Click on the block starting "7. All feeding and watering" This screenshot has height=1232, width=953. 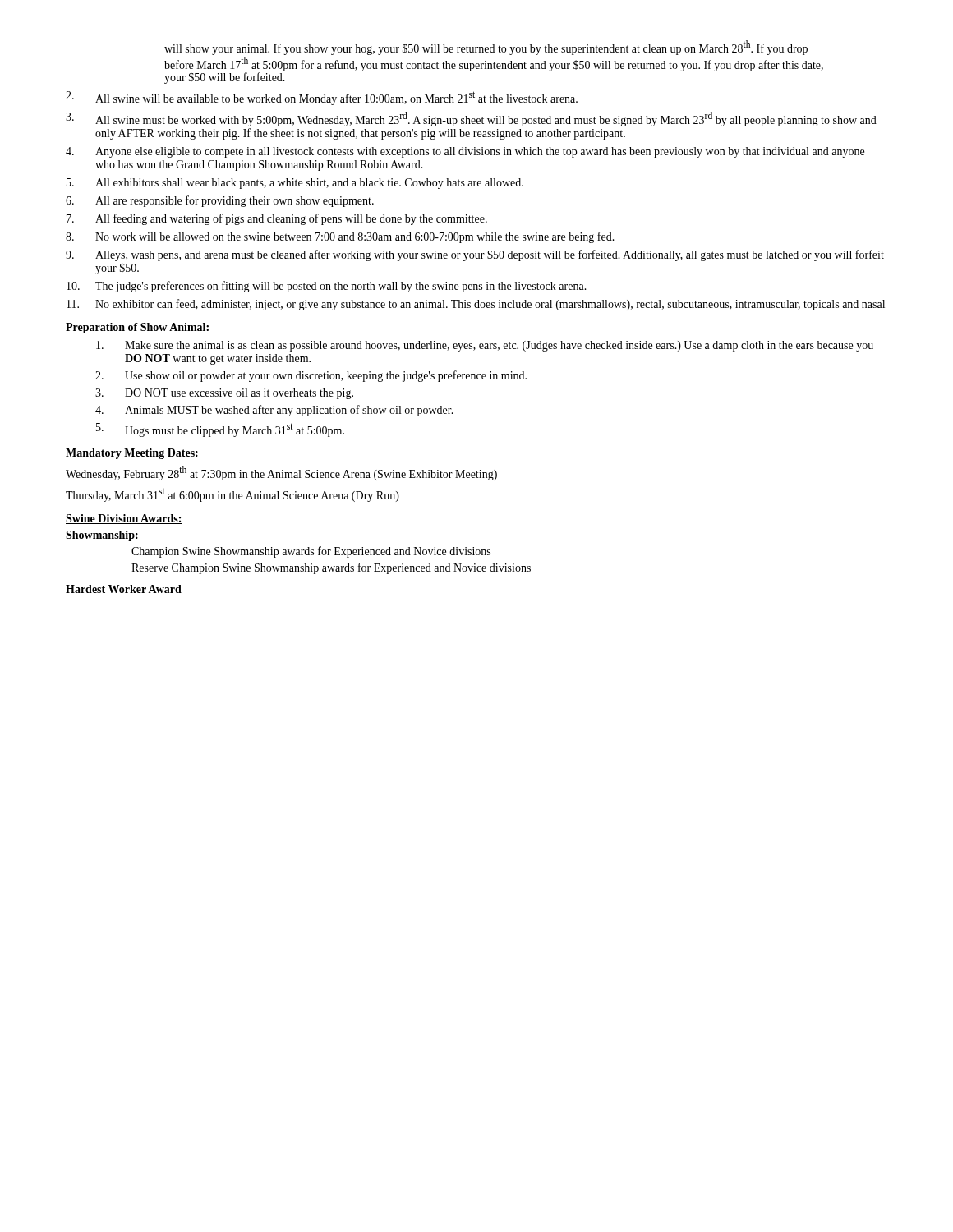point(476,219)
